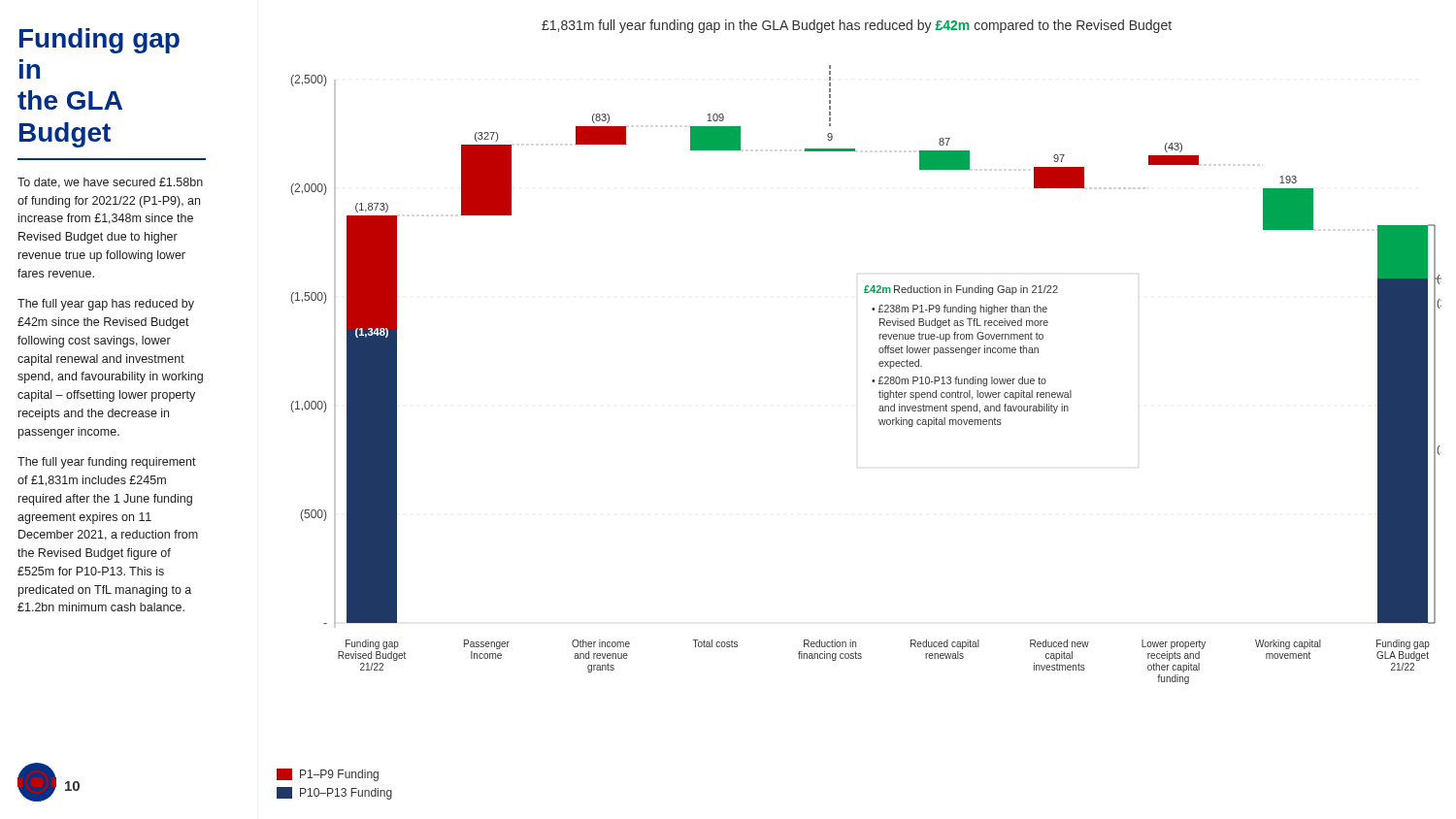Select the text starting "Funding gap inthe GLA Budget"

pos(112,86)
